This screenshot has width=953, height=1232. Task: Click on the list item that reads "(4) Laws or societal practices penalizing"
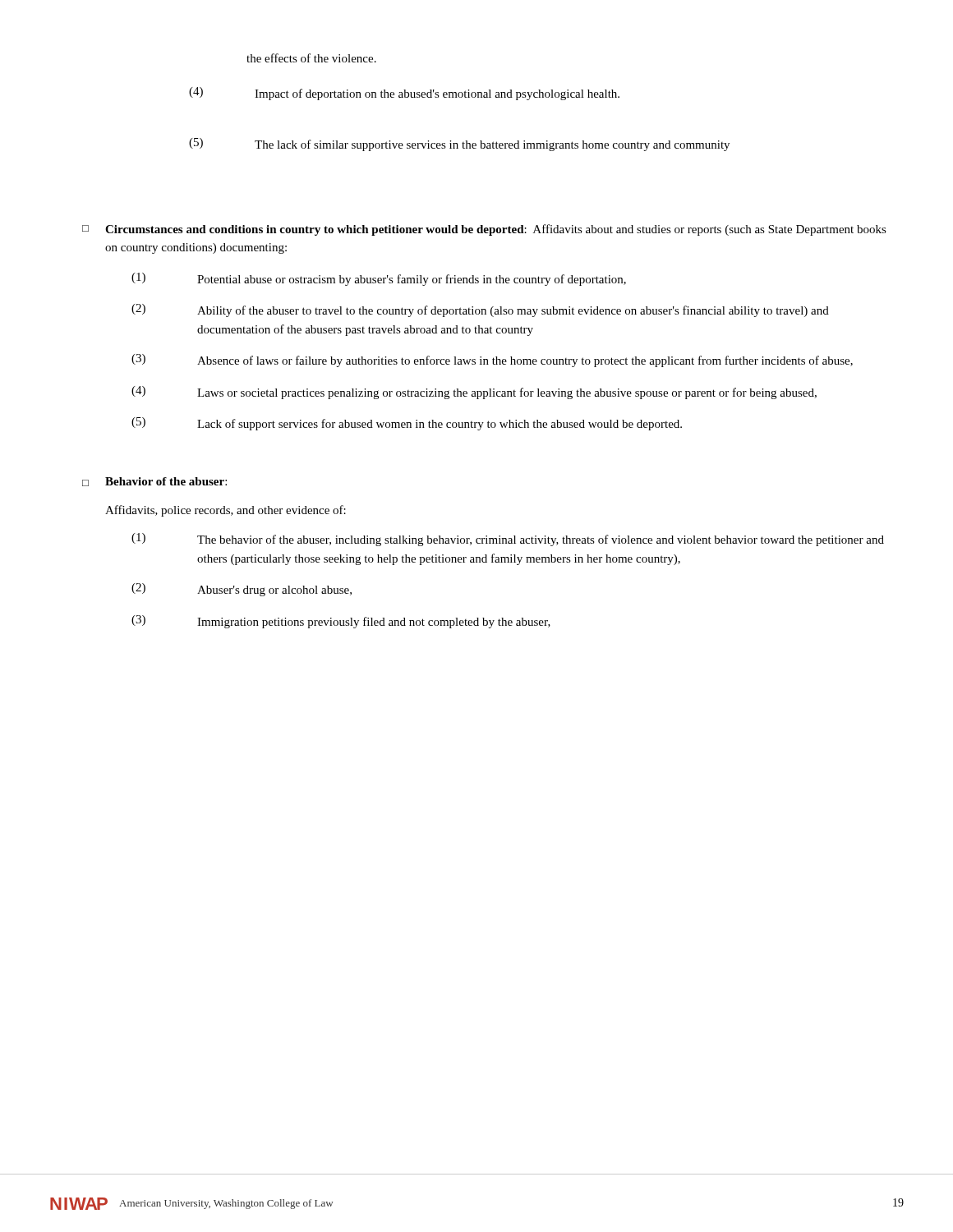tap(505, 392)
